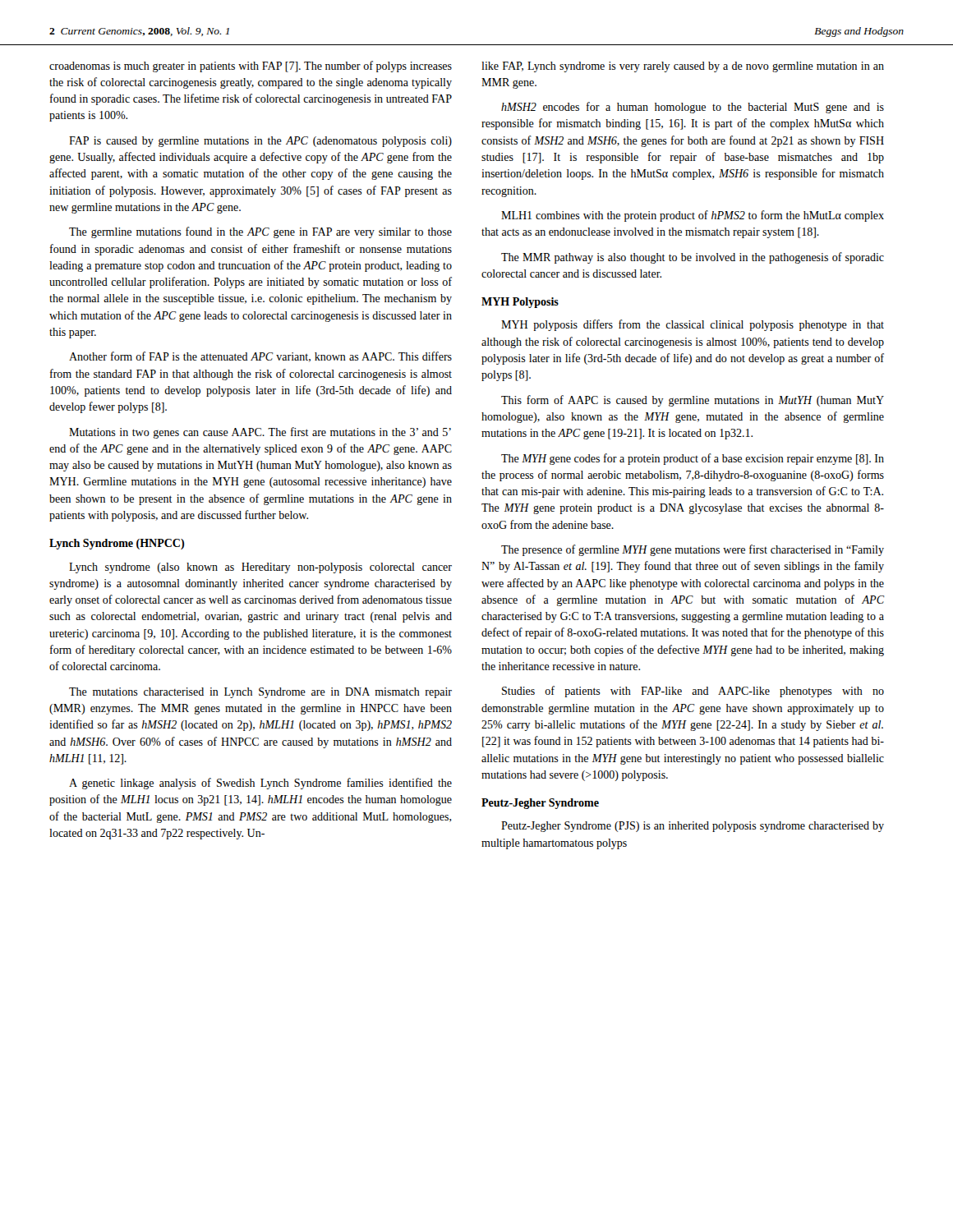Image resolution: width=953 pixels, height=1232 pixels.
Task: Navigate to the element starting "Lynch syndrome (also"
Action: coord(251,617)
